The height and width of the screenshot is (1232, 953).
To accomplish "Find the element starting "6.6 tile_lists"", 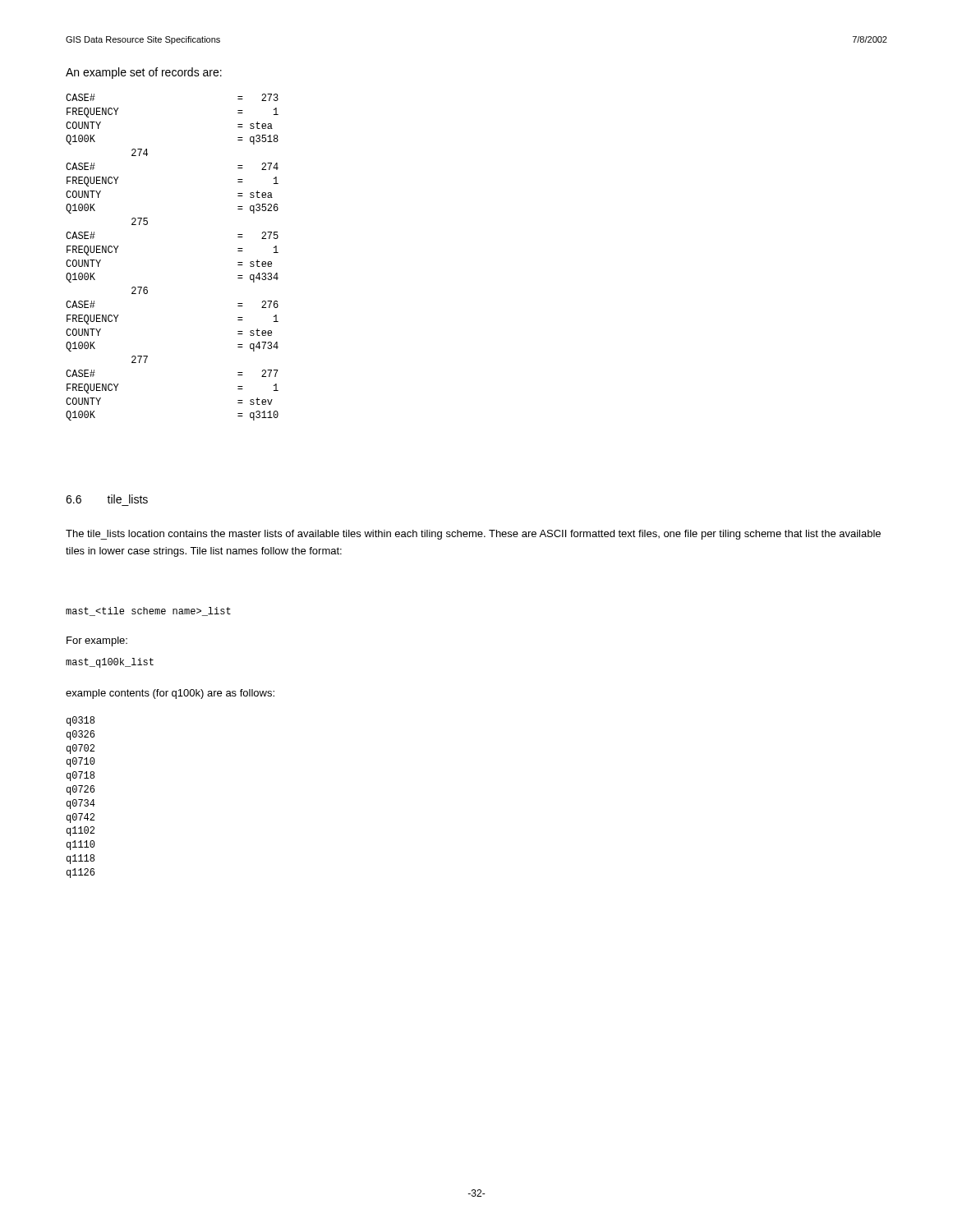I will pyautogui.click(x=107, y=499).
